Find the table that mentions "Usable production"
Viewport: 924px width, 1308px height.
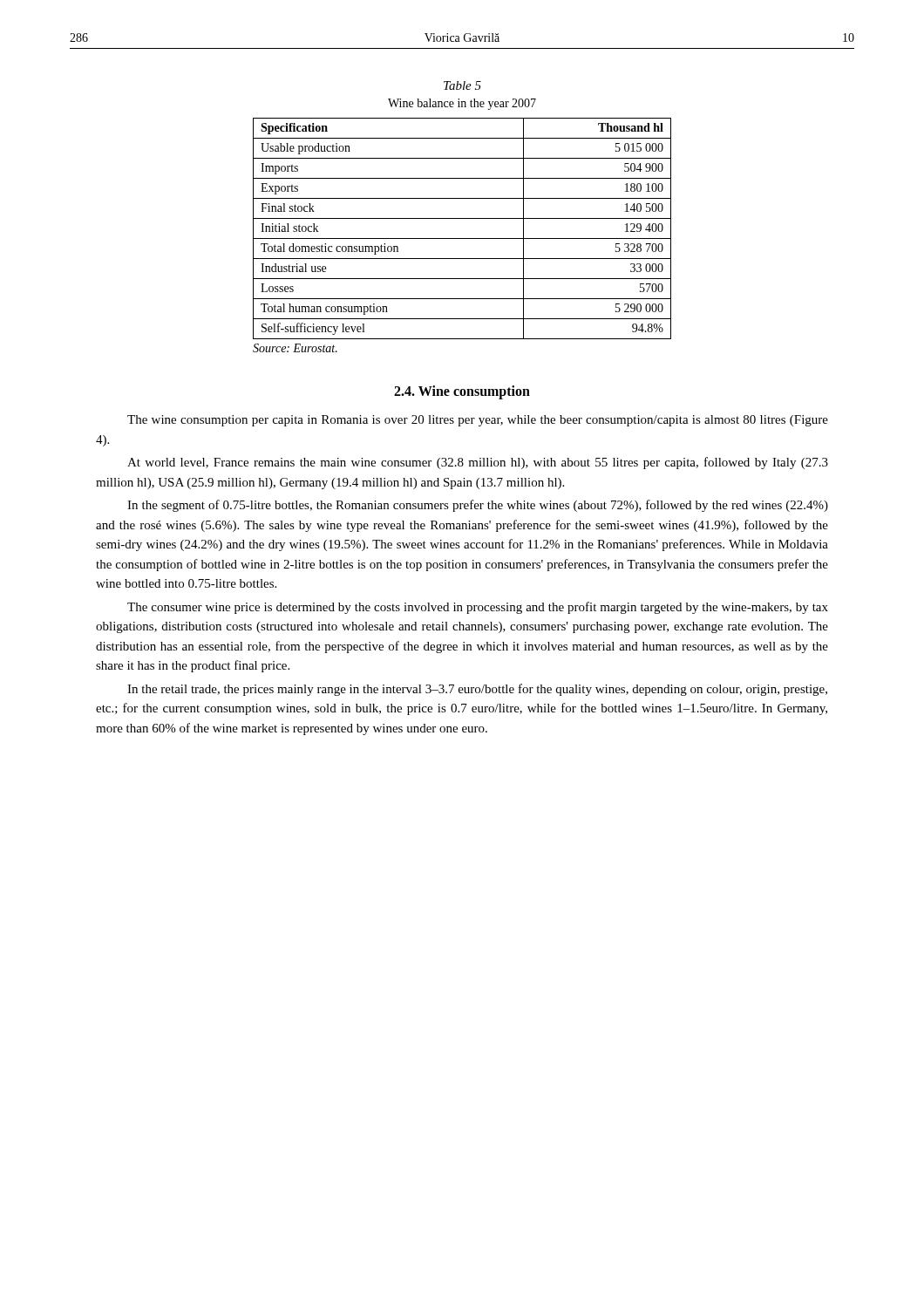pos(462,228)
